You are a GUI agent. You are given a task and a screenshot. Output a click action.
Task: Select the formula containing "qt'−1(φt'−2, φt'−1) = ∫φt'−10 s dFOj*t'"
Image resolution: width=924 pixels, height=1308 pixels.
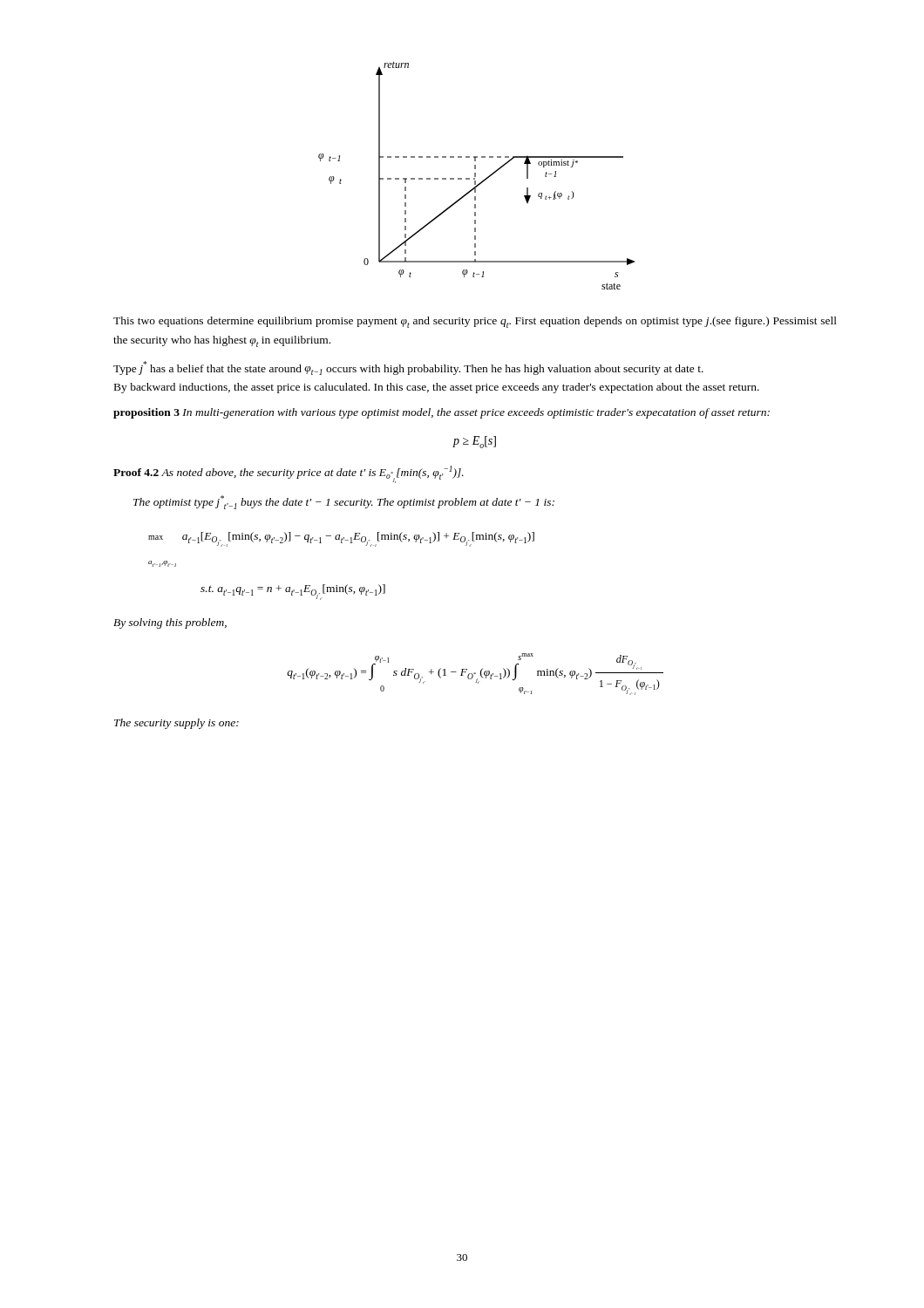[x=475, y=673]
